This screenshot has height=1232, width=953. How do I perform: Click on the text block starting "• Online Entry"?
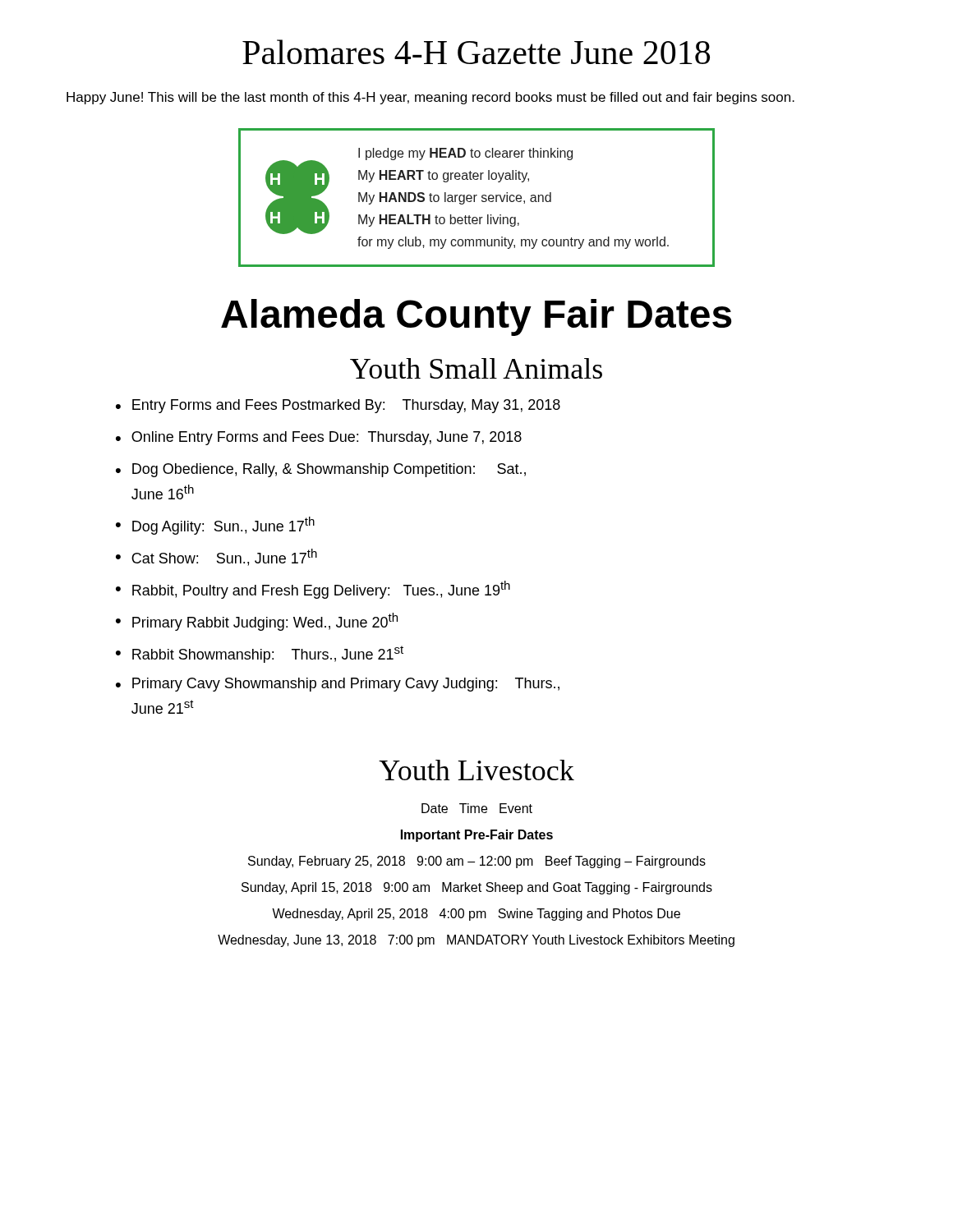pyautogui.click(x=501, y=439)
